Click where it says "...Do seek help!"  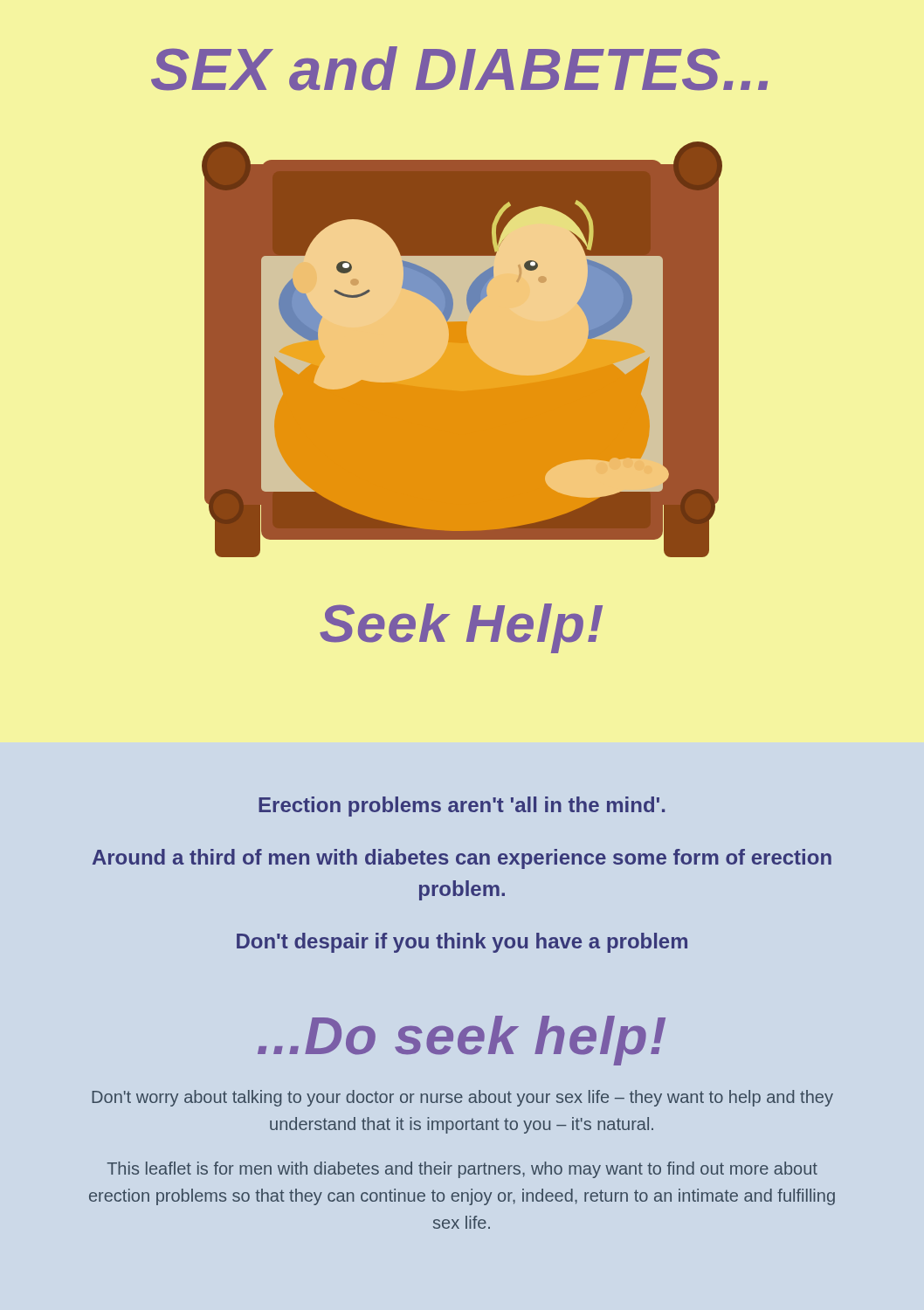(462, 1035)
